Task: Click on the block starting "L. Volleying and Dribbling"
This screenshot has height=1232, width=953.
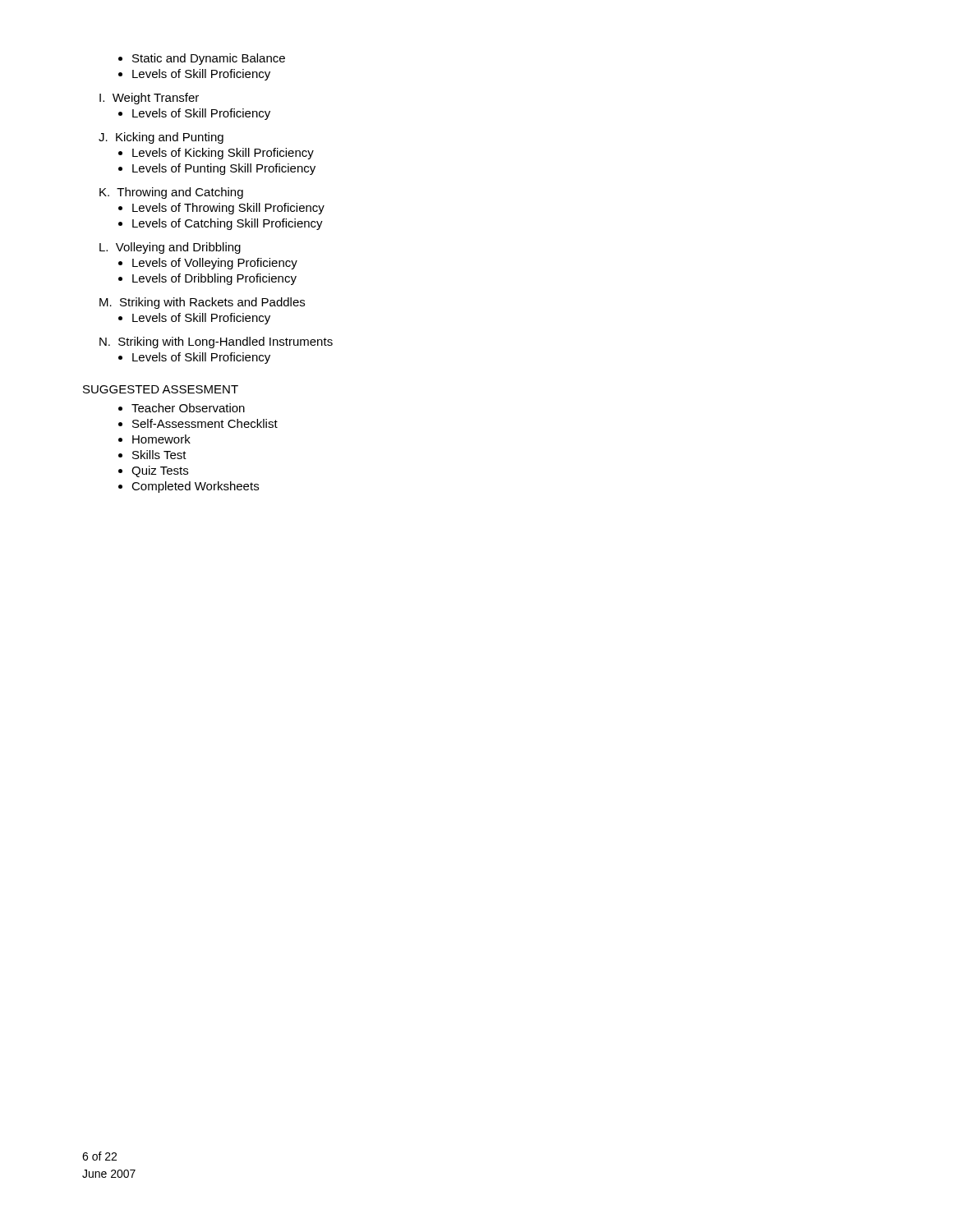Action: pos(170,247)
